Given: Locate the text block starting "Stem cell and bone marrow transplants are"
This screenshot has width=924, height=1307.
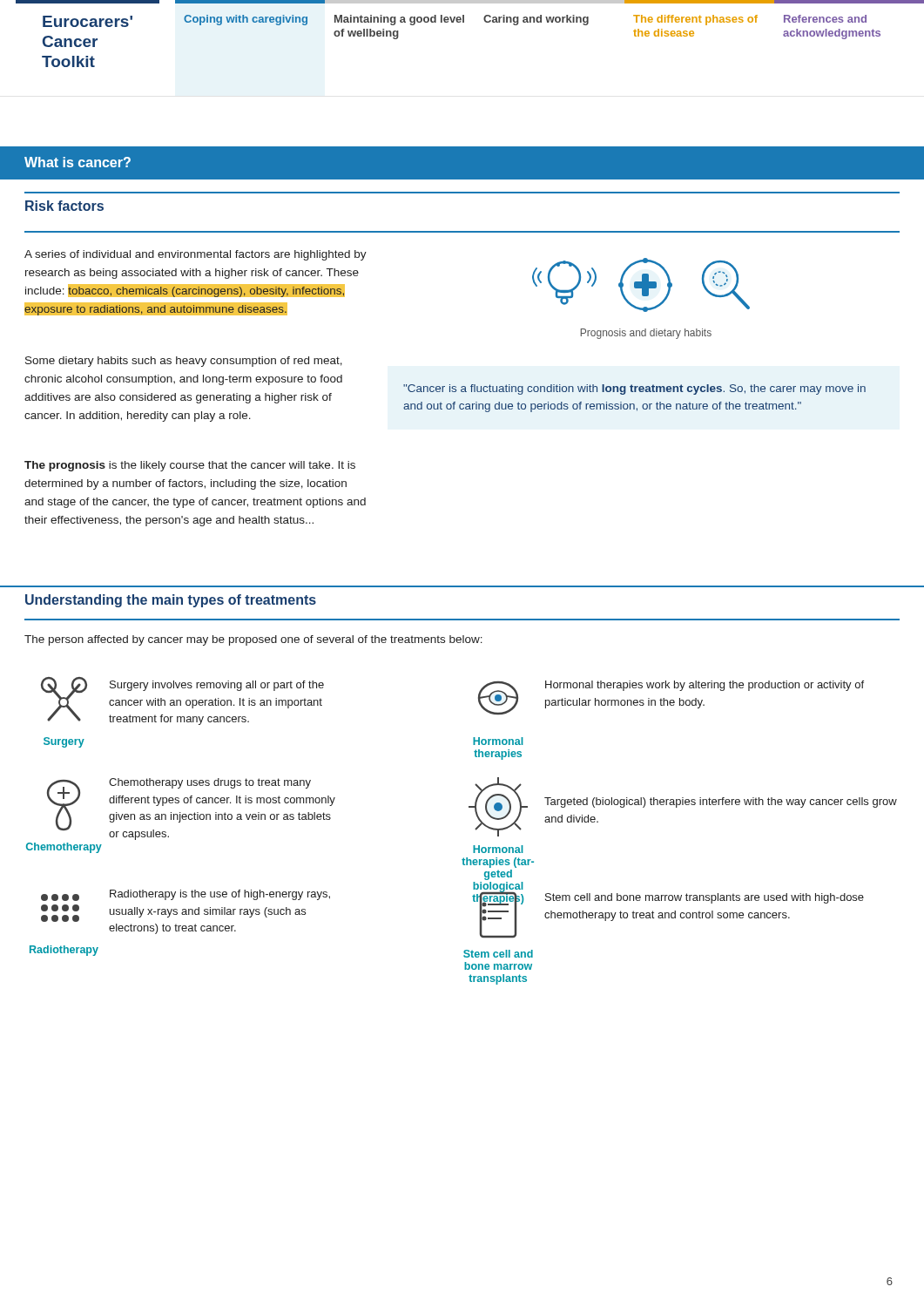Looking at the screenshot, I should tap(704, 905).
